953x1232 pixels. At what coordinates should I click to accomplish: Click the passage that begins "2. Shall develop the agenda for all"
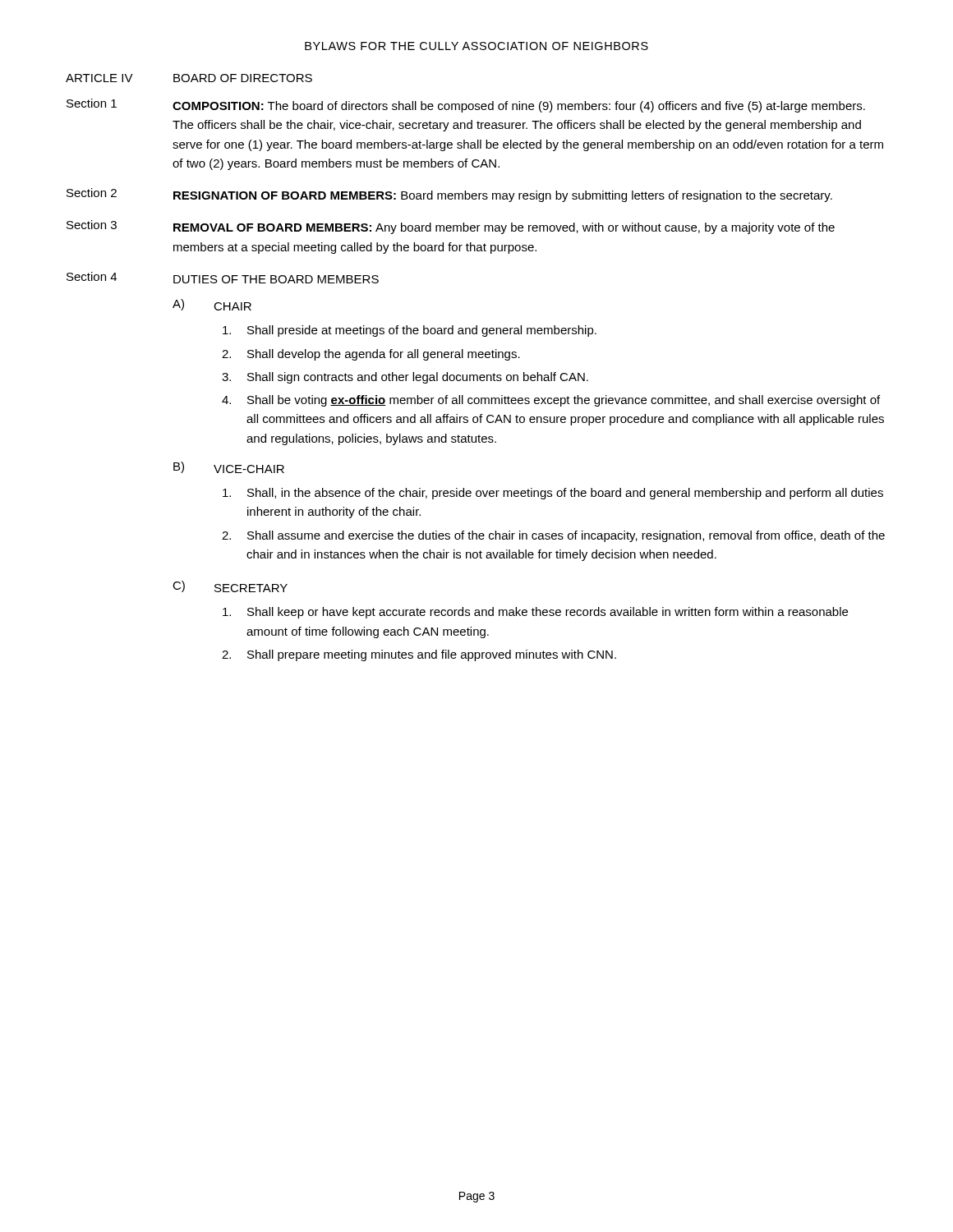[371, 355]
